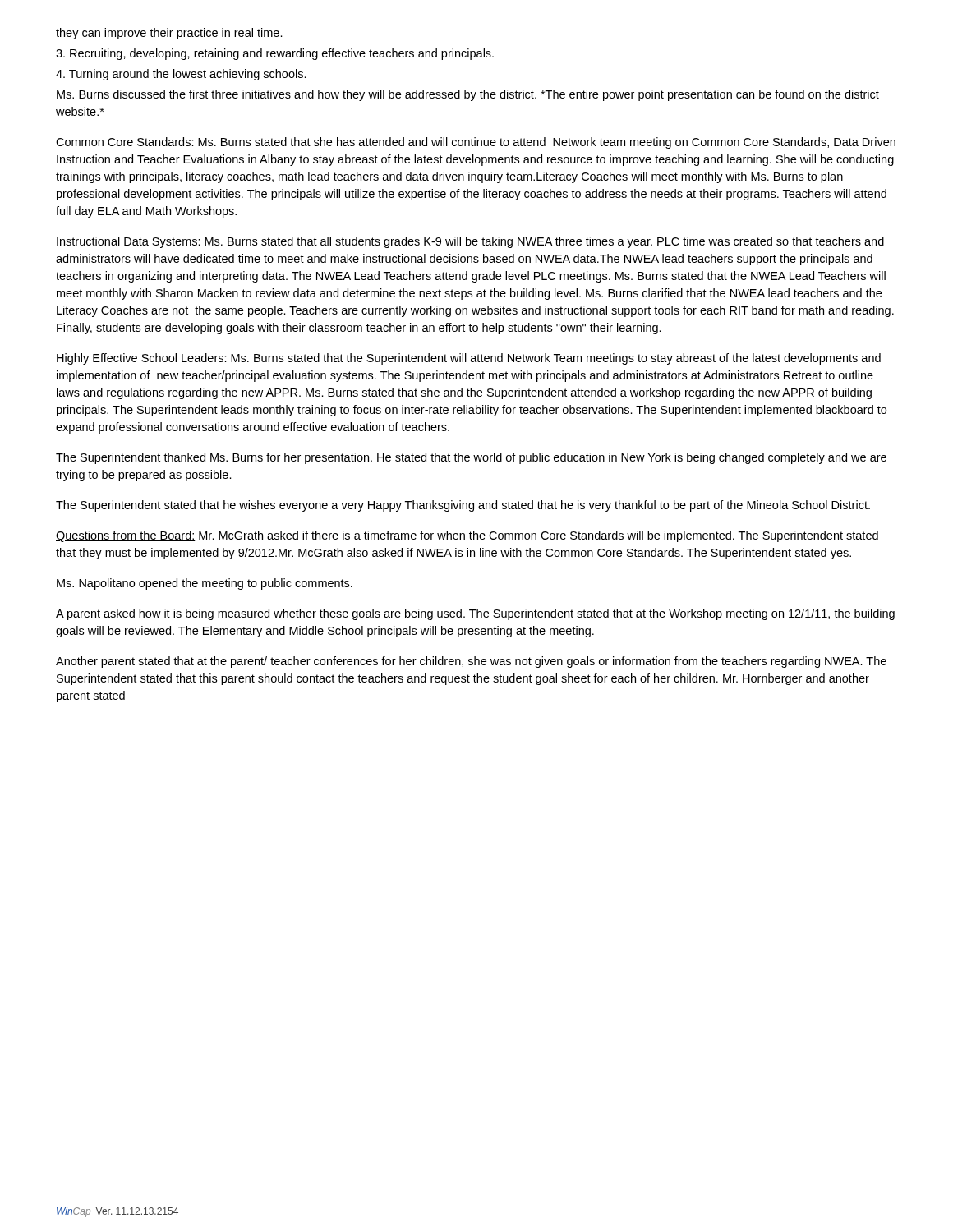Locate the text block that reads "Another parent stated that at"
This screenshot has height=1232, width=953.
coord(471,679)
